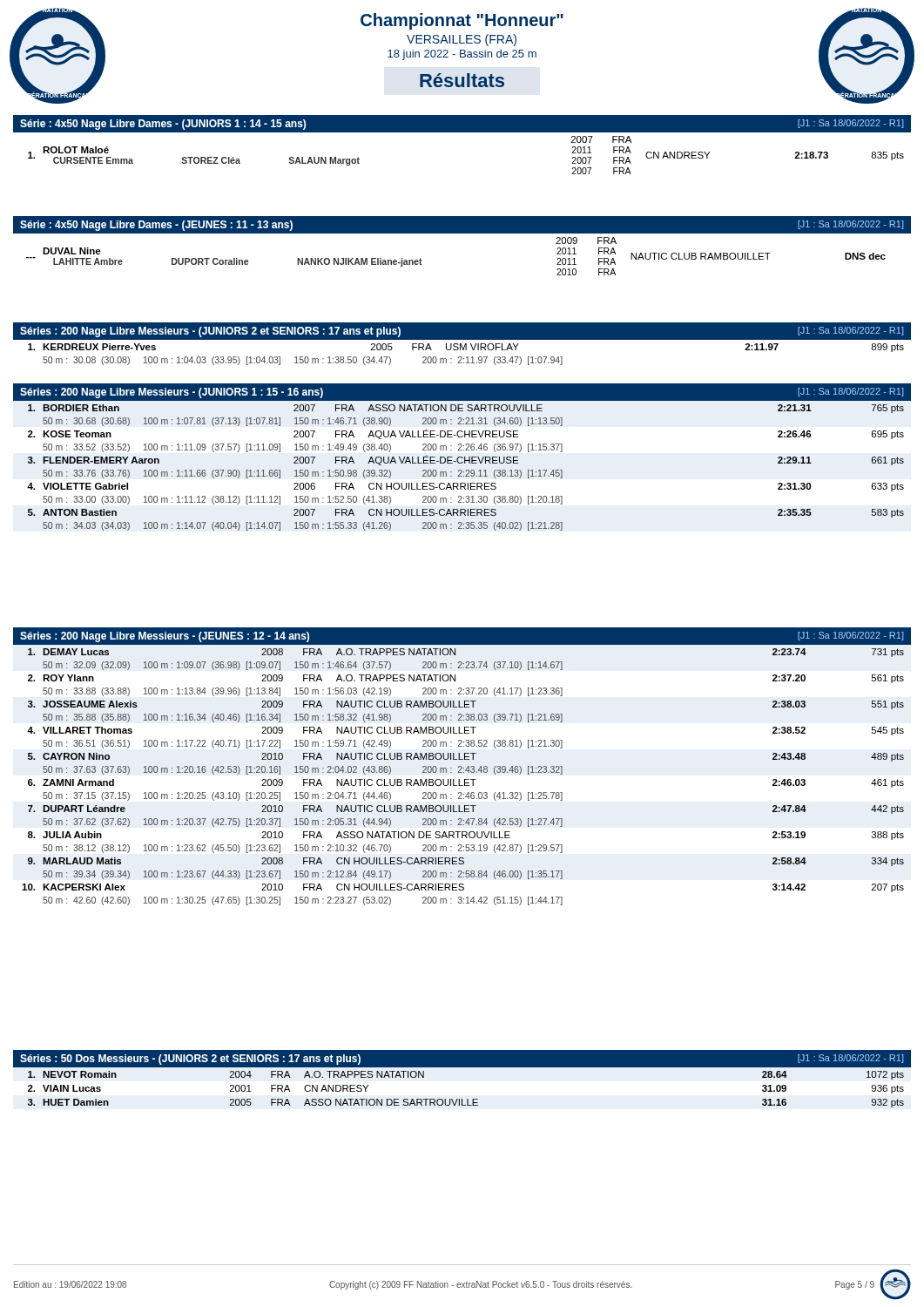Find the table that mentions "936 pts"
The height and width of the screenshot is (1307, 924).
[462, 1088]
